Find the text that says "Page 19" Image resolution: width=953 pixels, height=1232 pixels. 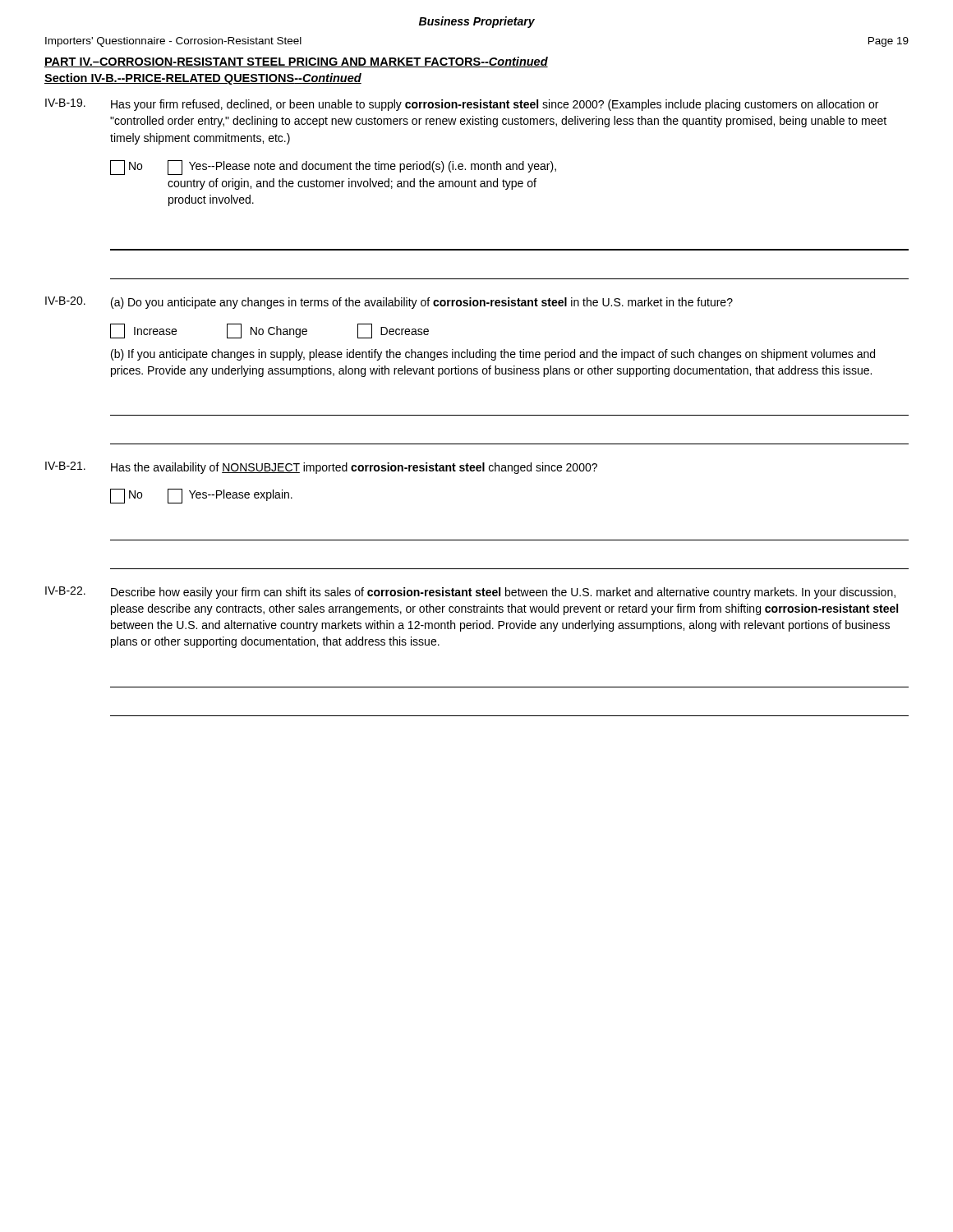[x=888, y=41]
